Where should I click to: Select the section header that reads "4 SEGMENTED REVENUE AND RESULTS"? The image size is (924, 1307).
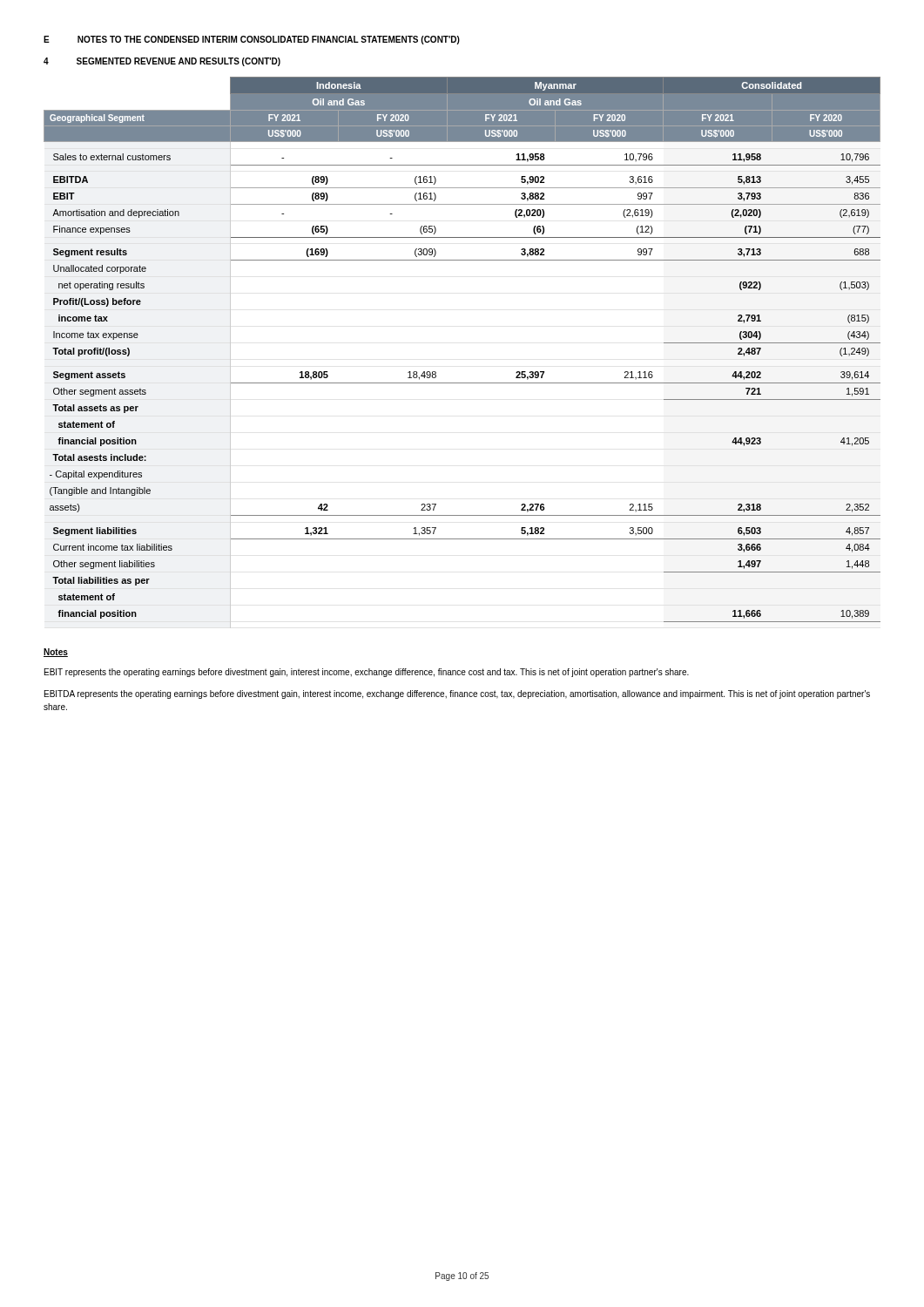coord(162,61)
